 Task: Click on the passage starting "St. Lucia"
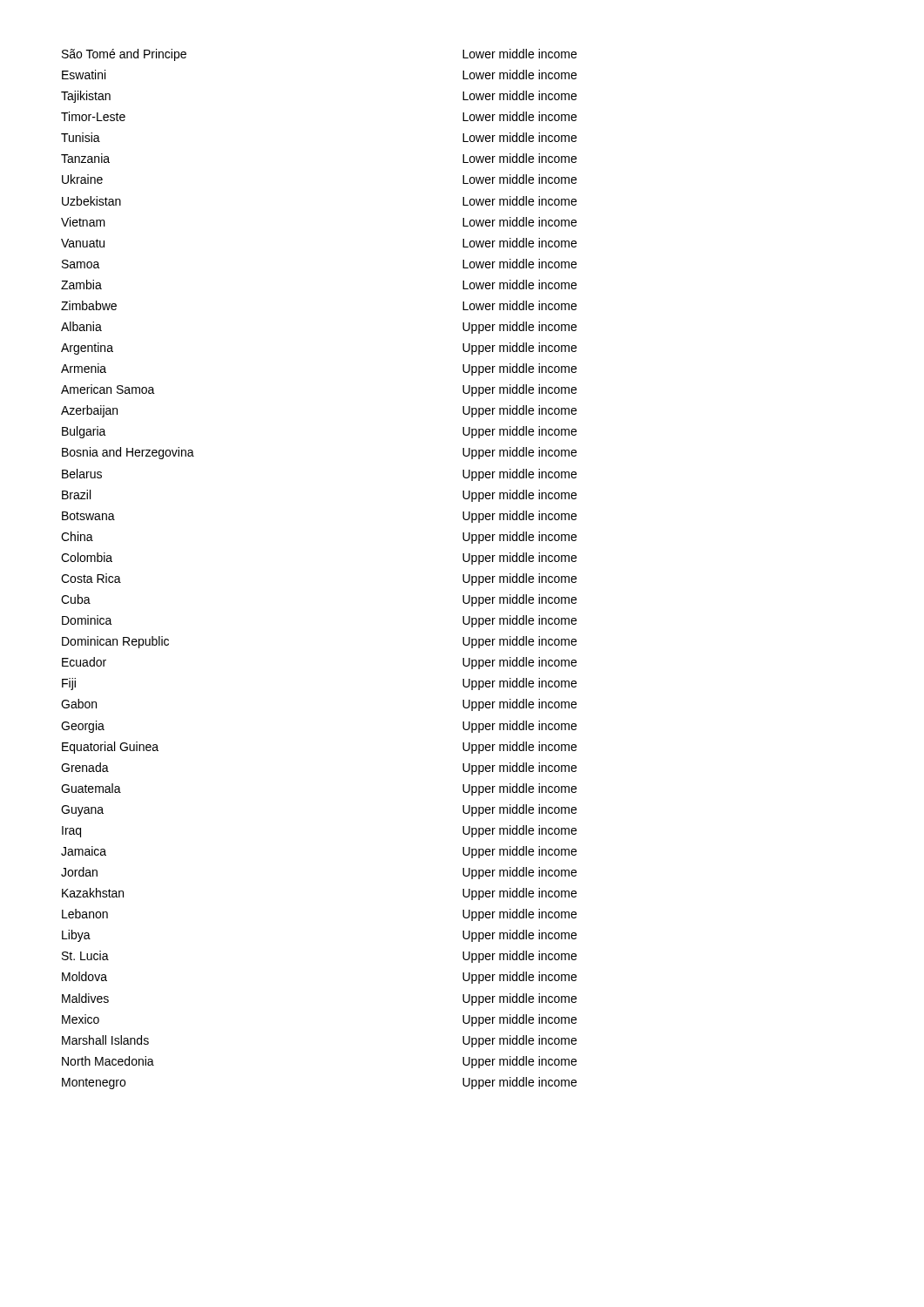click(x=85, y=956)
